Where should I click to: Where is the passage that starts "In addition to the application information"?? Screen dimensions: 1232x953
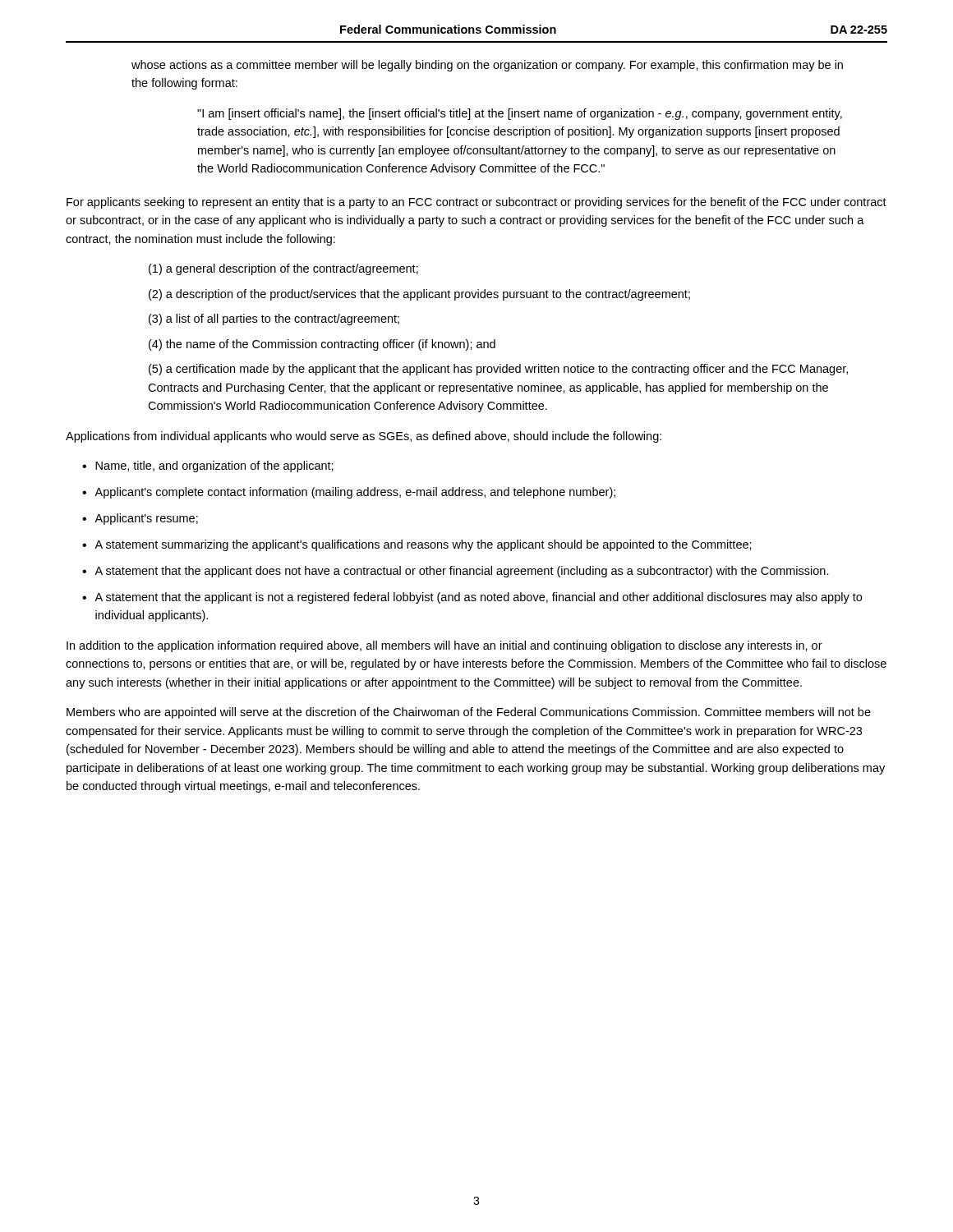point(476,664)
